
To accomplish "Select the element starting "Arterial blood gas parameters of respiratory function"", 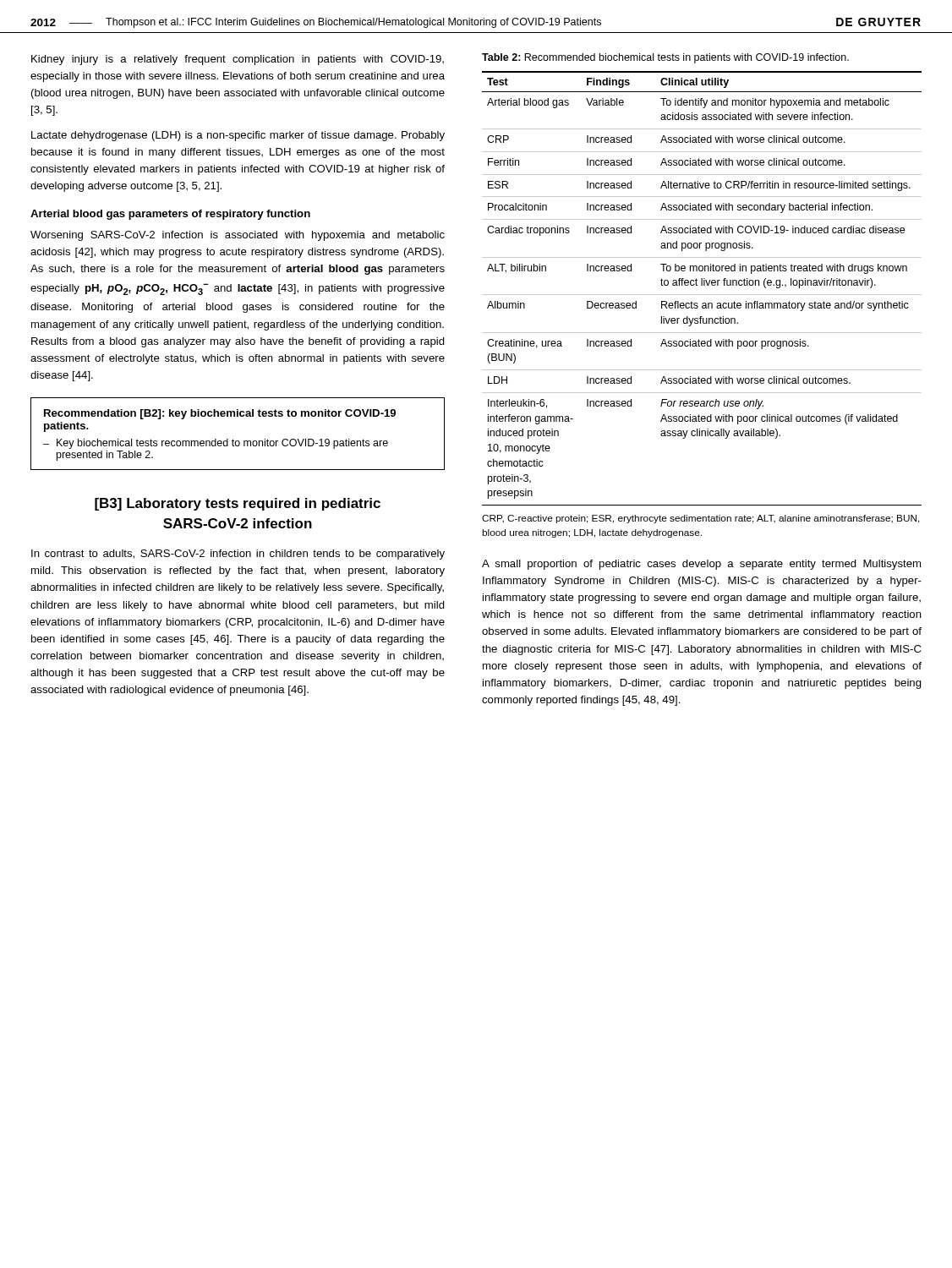I will [170, 213].
